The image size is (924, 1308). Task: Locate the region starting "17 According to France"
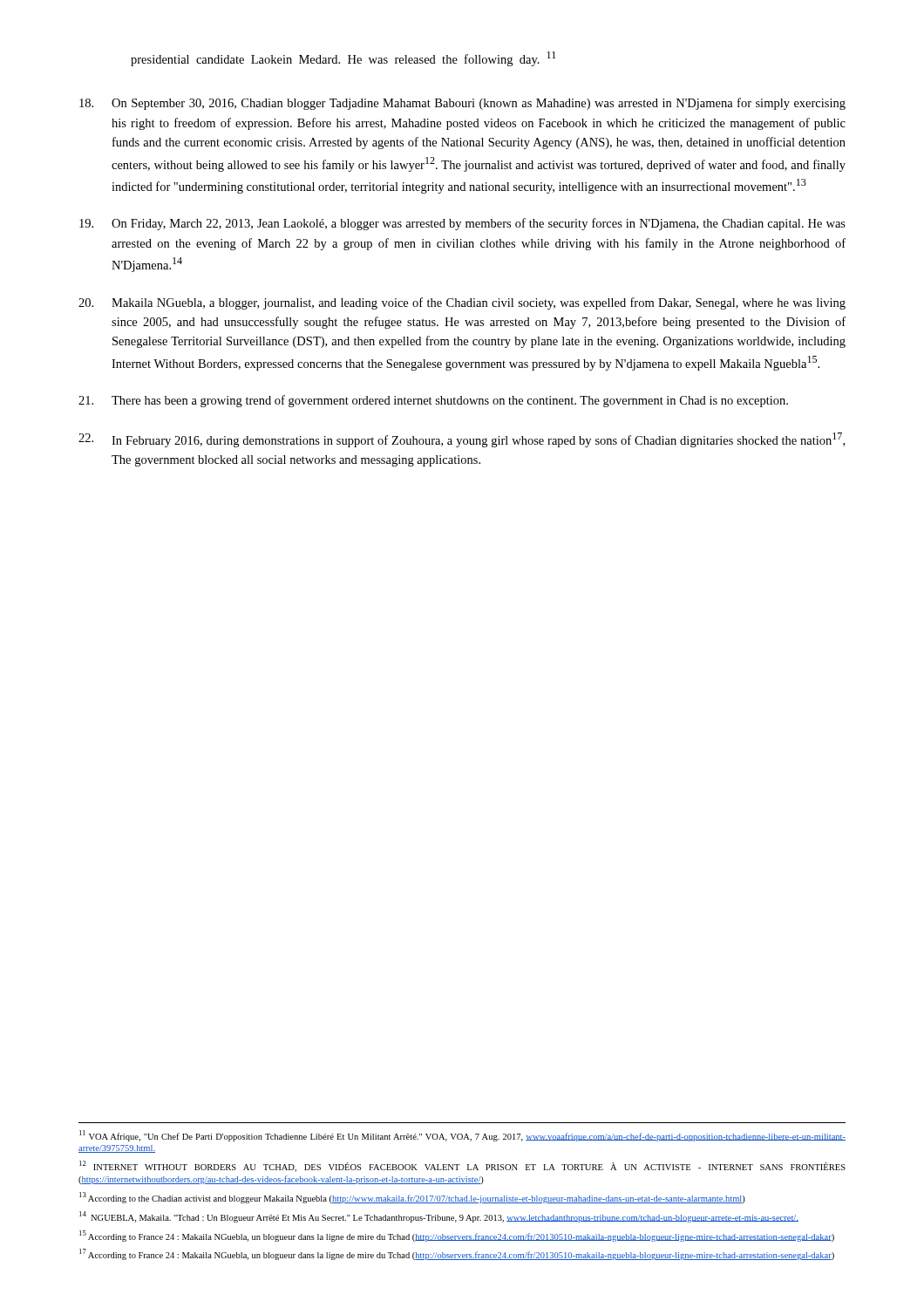click(x=456, y=1254)
